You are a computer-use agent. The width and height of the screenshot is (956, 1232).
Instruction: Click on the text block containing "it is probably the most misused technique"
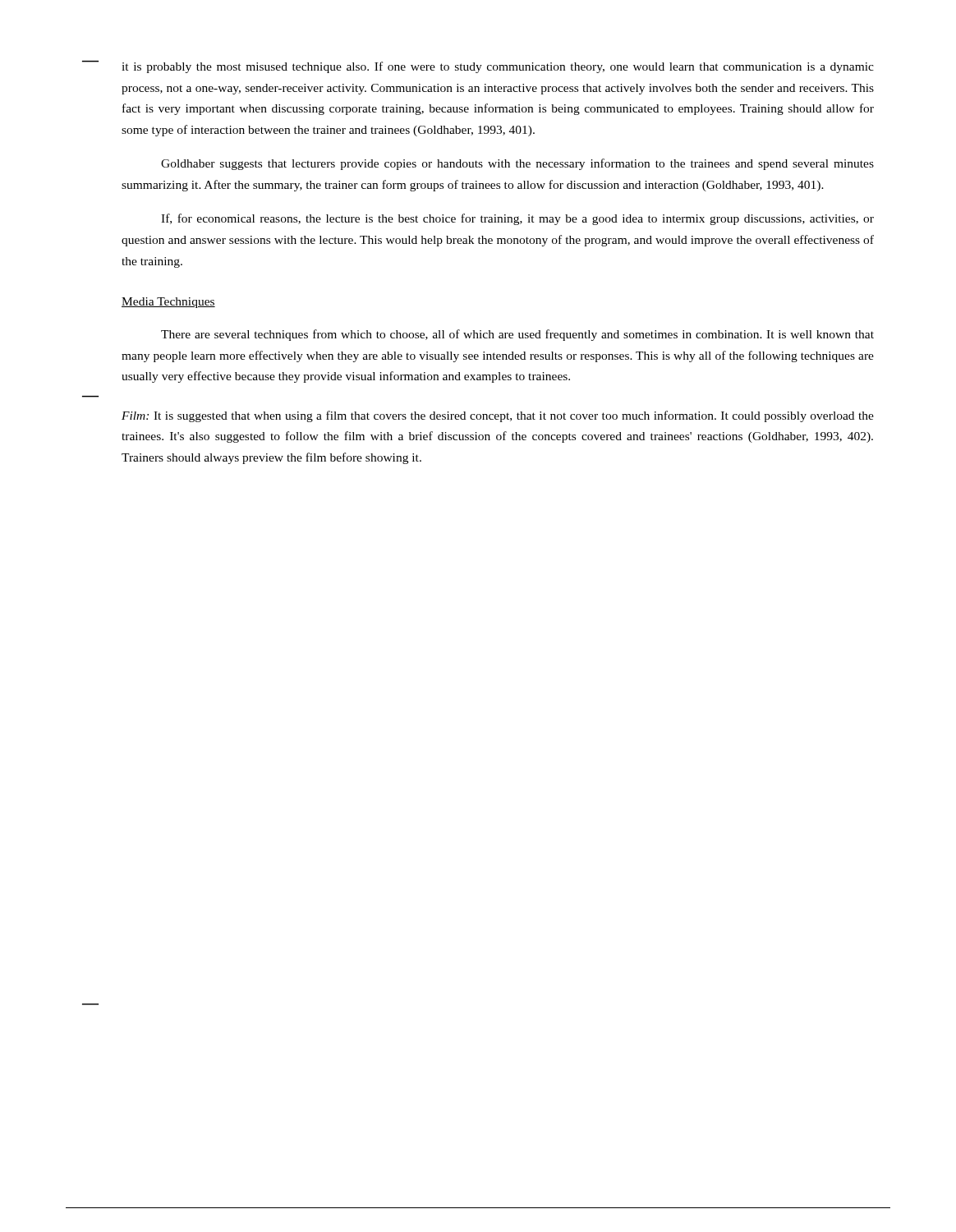498,98
